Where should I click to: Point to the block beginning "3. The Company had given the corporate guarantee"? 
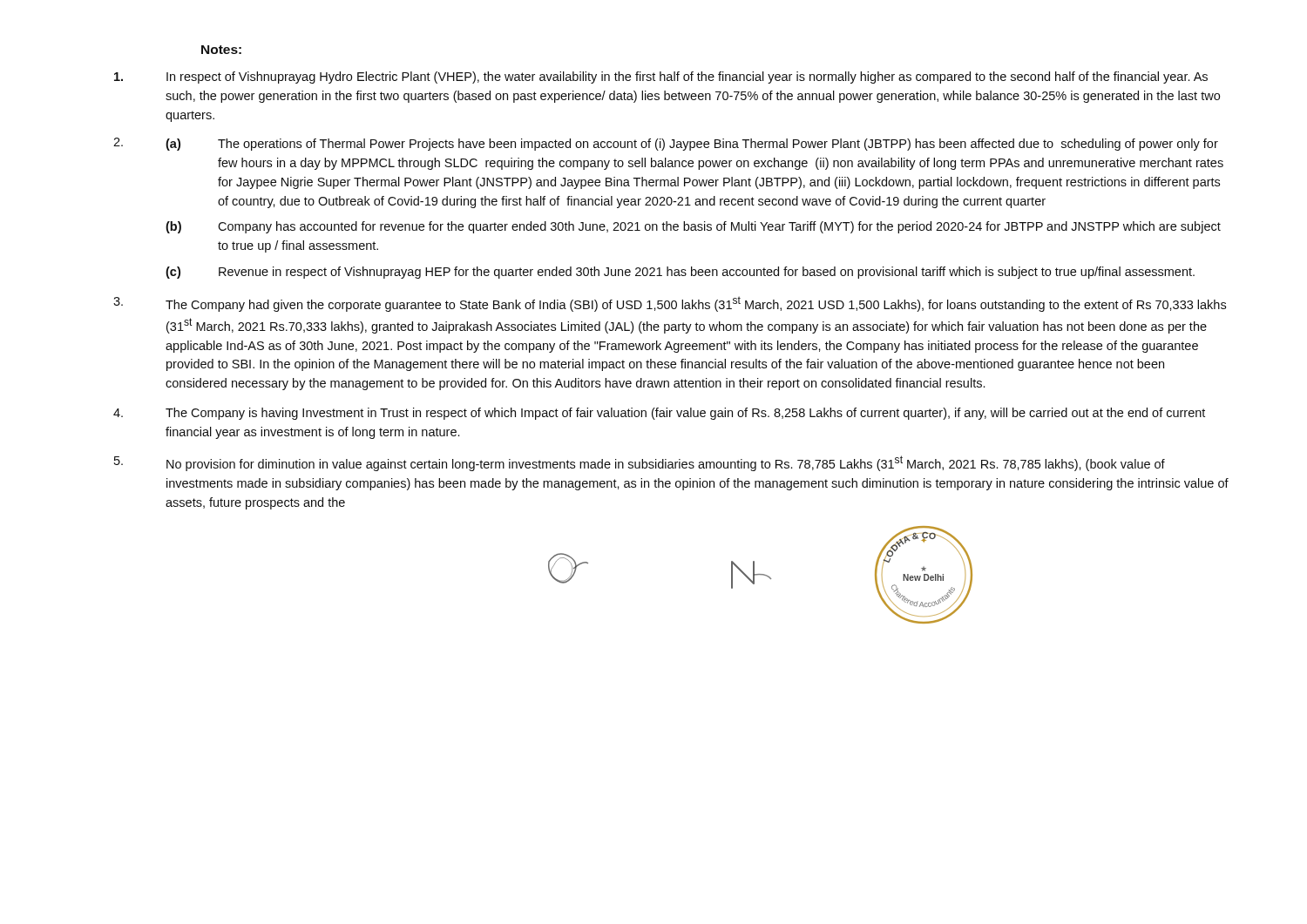[x=671, y=343]
